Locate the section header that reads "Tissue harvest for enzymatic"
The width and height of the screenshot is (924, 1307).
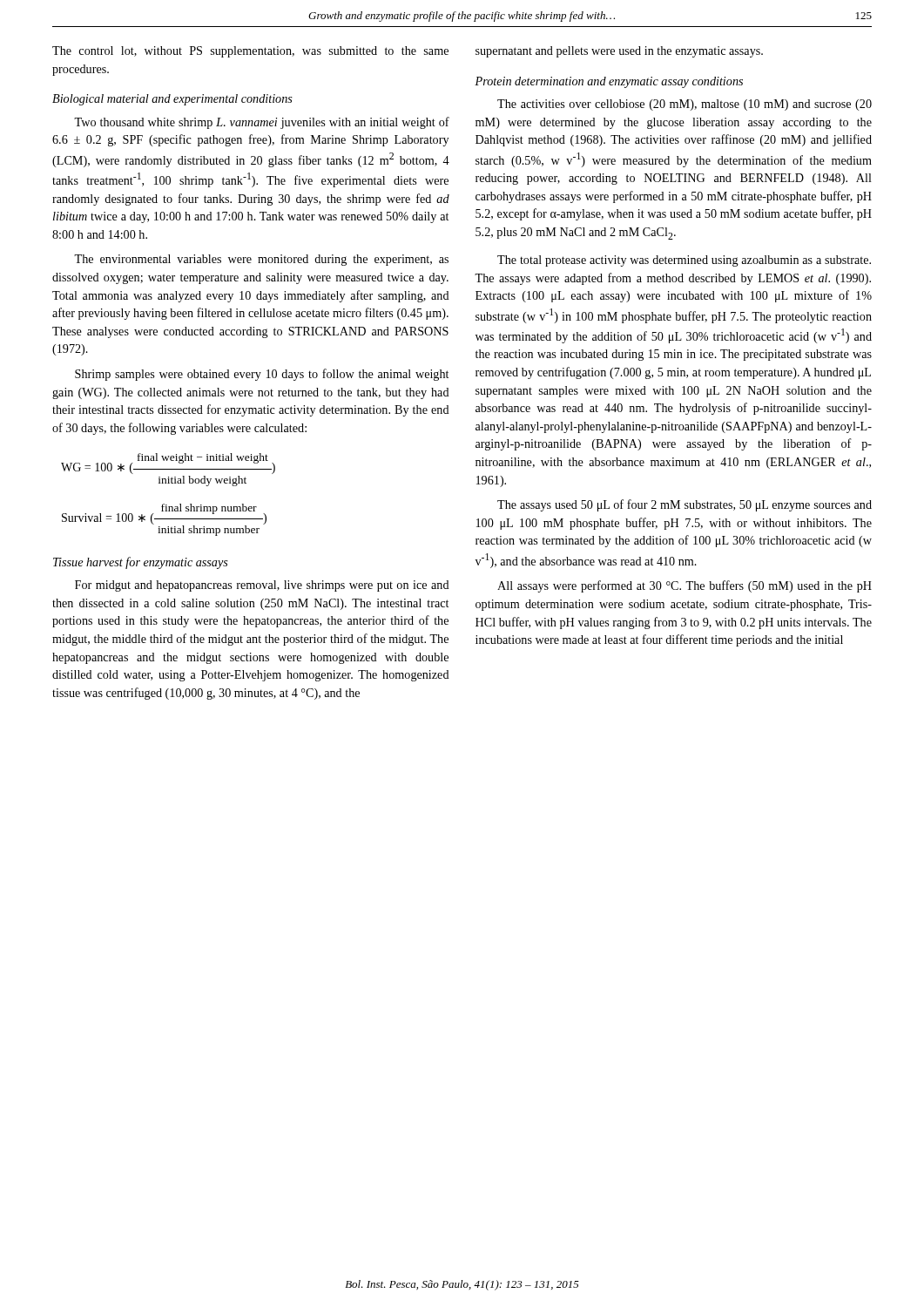pos(140,562)
